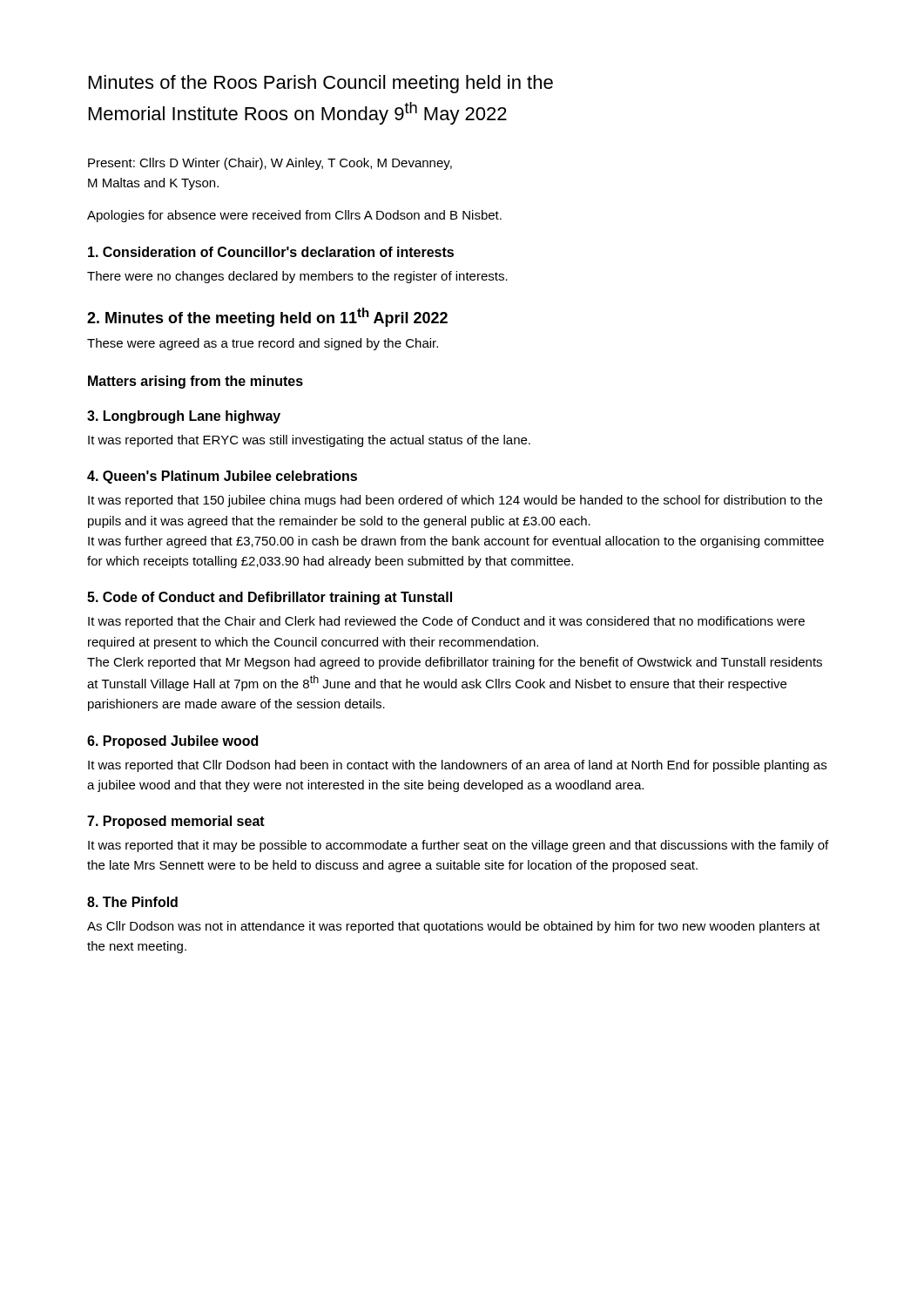Locate the block of text that opens with "It was reported that ERYC"
This screenshot has height=1307, width=924.
click(x=309, y=440)
